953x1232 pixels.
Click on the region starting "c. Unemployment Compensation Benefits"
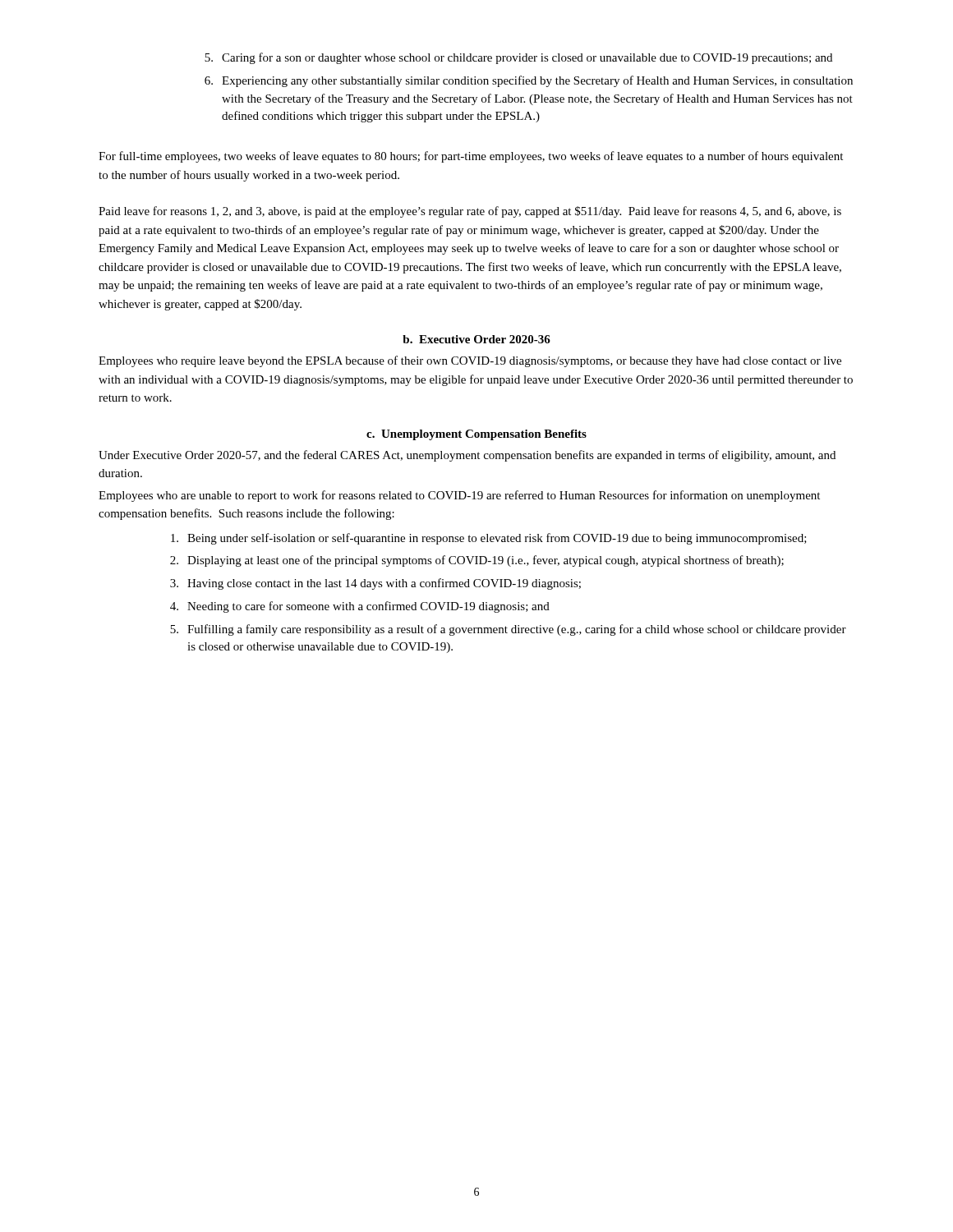coord(476,433)
